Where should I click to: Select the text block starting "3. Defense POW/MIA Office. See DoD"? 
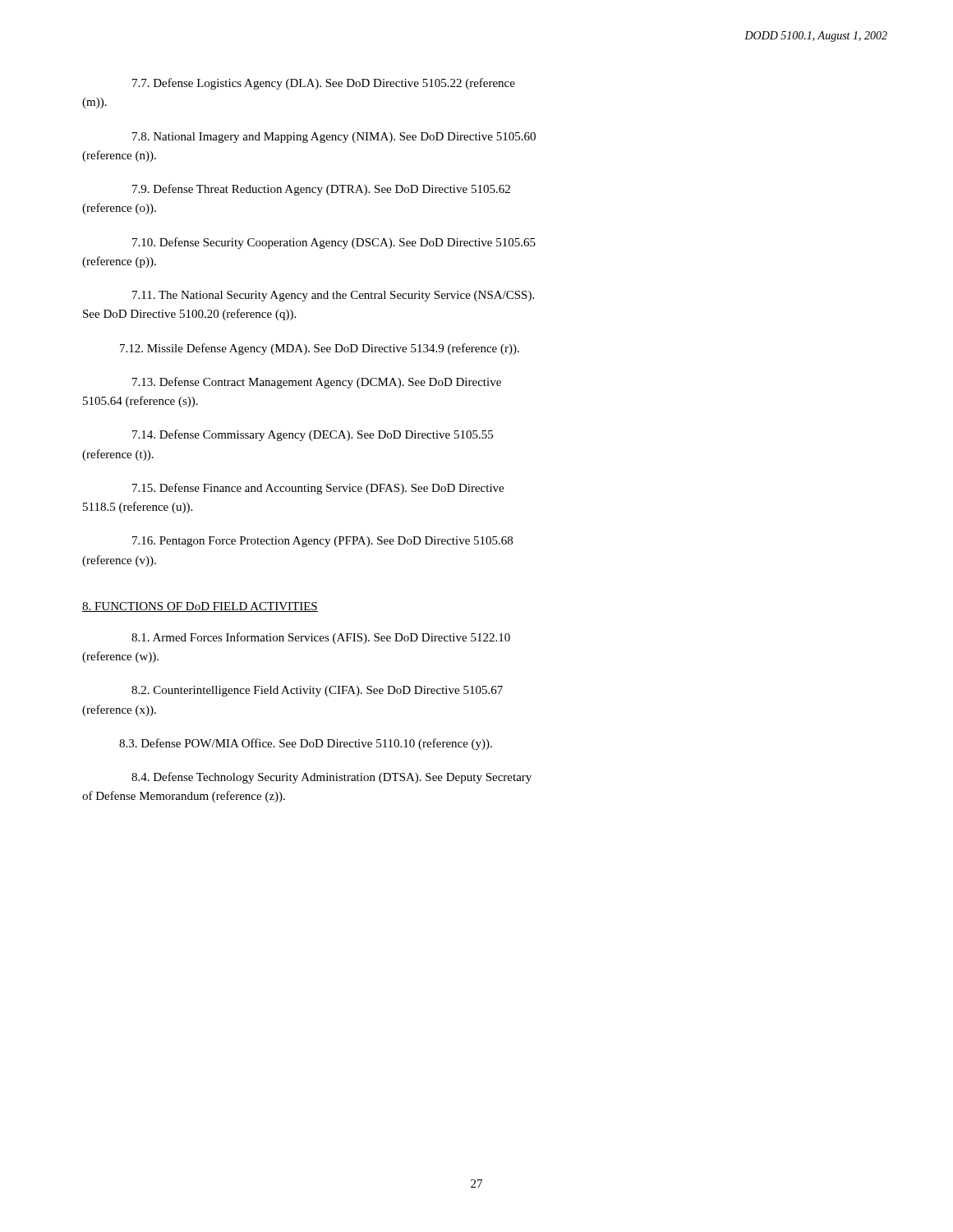(287, 743)
